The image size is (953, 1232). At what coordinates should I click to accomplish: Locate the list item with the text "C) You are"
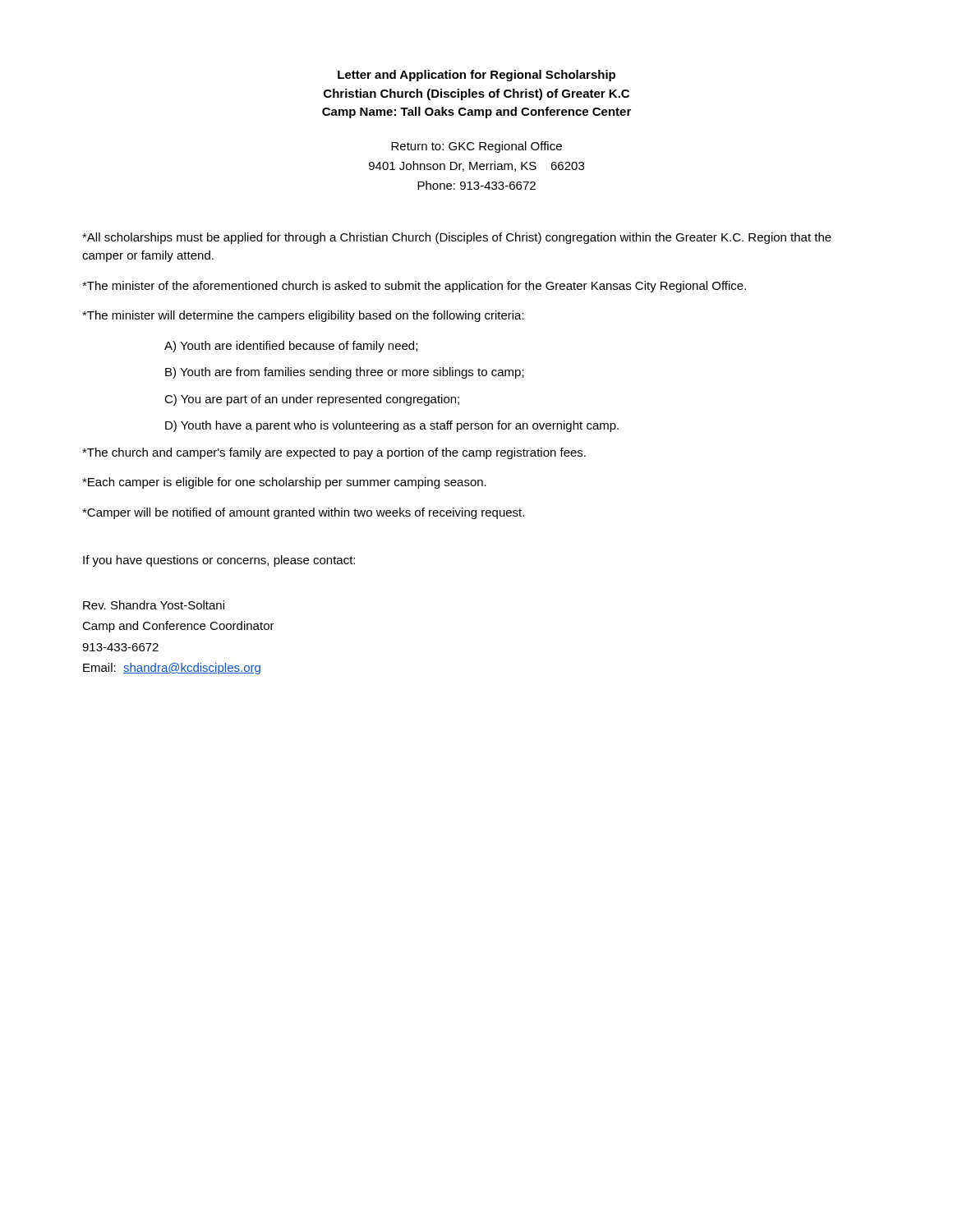(x=312, y=398)
